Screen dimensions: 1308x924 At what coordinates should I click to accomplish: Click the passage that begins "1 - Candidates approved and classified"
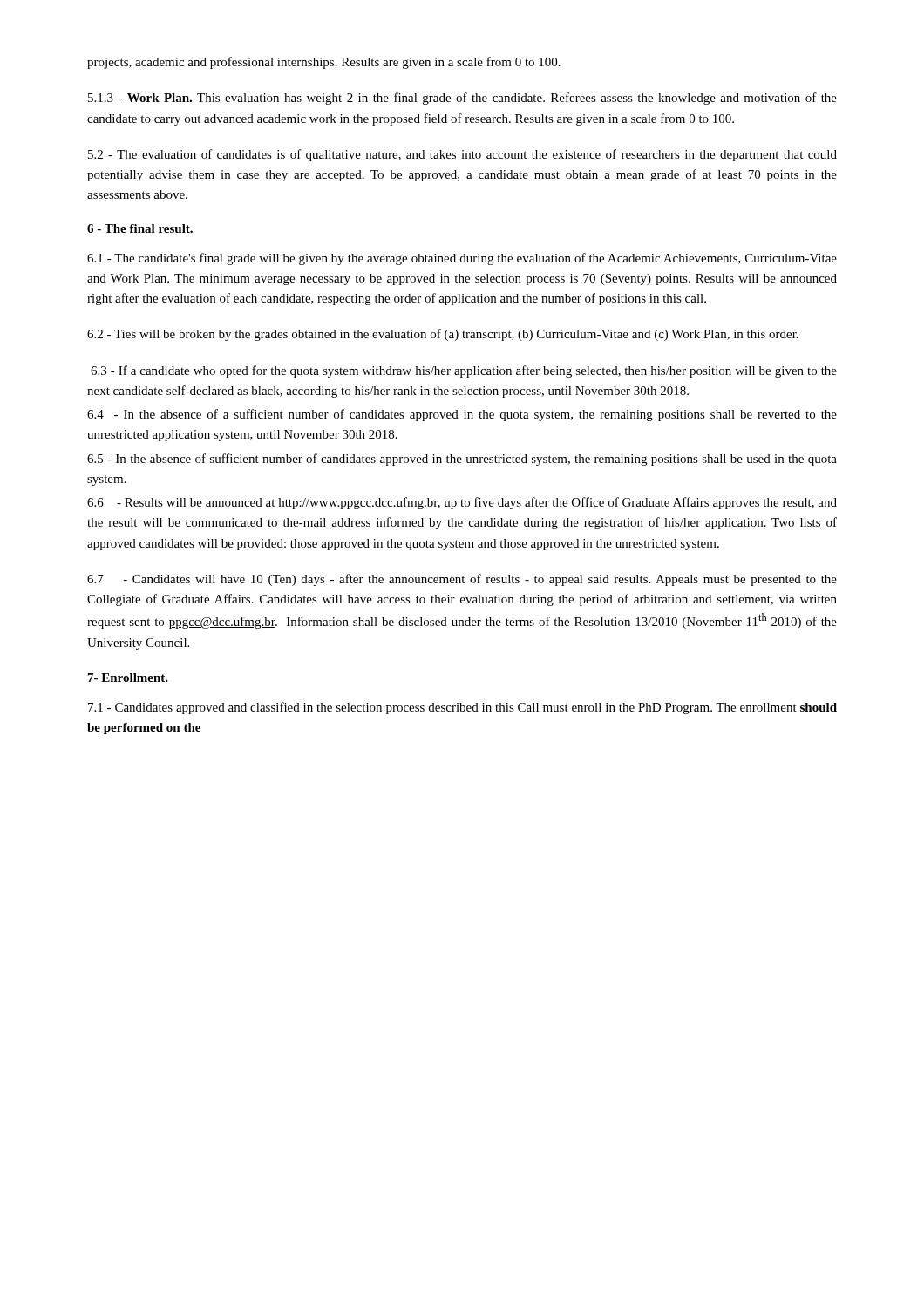462,717
